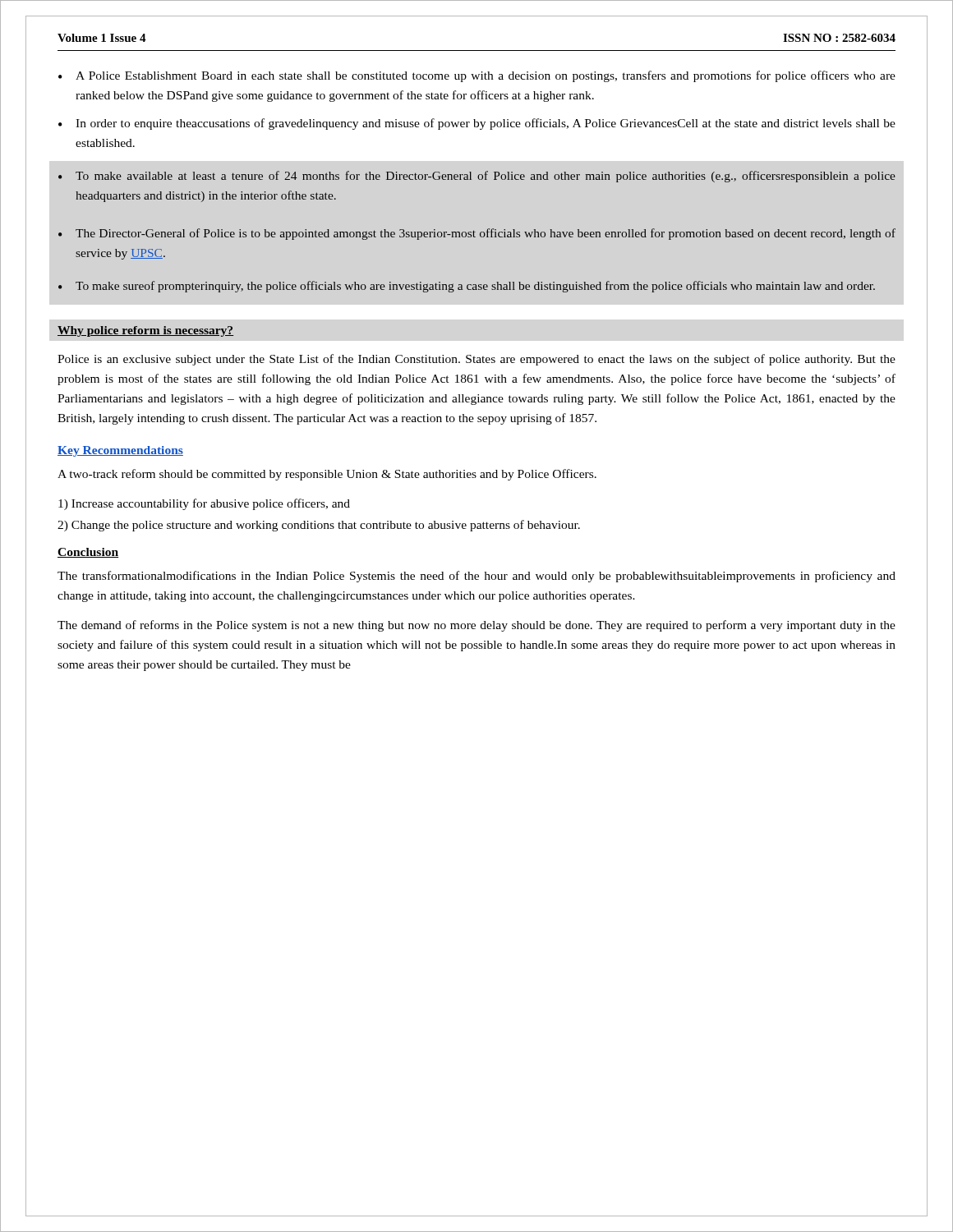Navigate to the passage starting "• A Police Establishment Board in each state"
This screenshot has width=953, height=1232.
tap(476, 85)
